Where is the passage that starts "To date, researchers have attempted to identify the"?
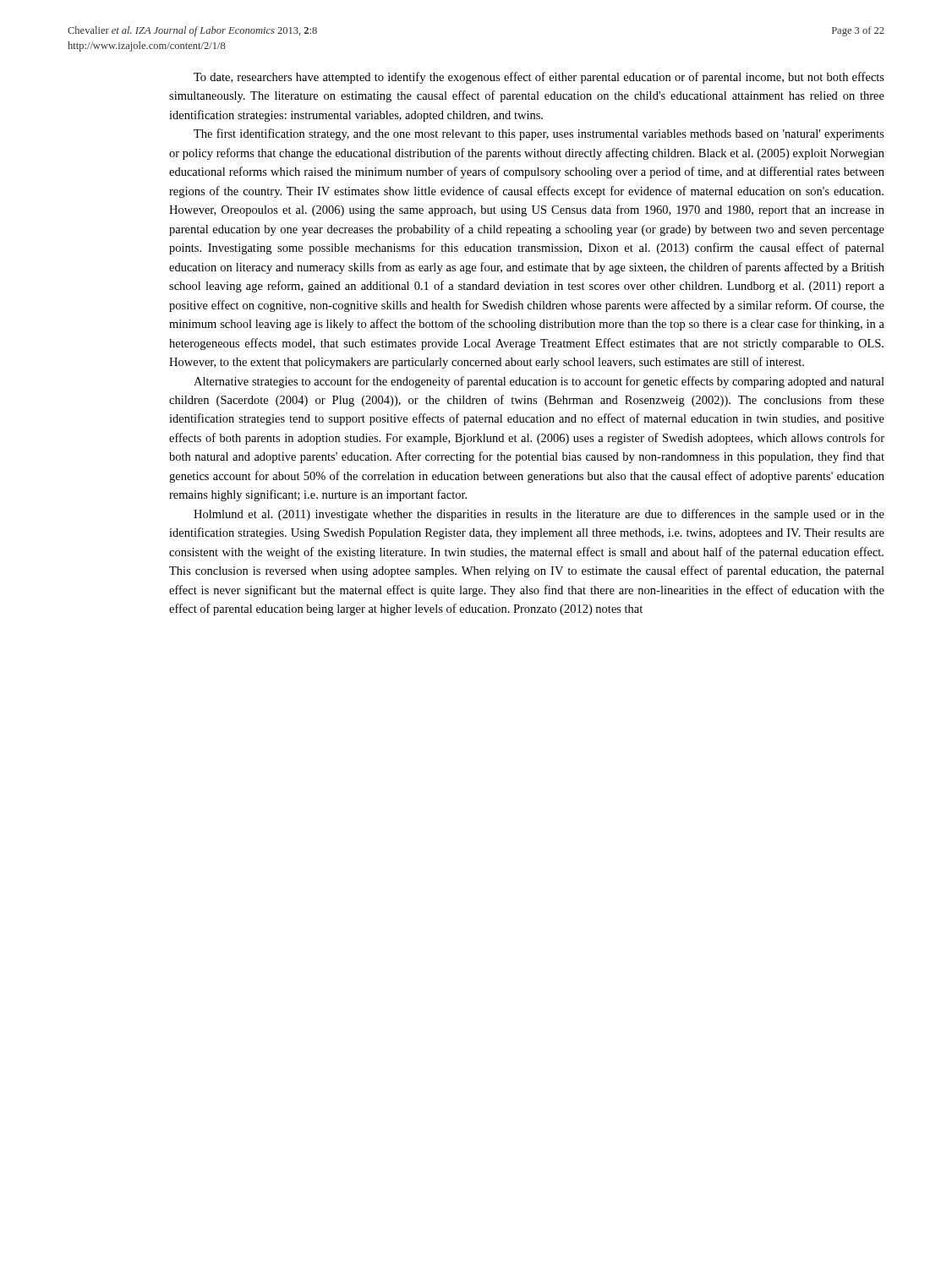This screenshot has height=1268, width=952. tap(527, 96)
